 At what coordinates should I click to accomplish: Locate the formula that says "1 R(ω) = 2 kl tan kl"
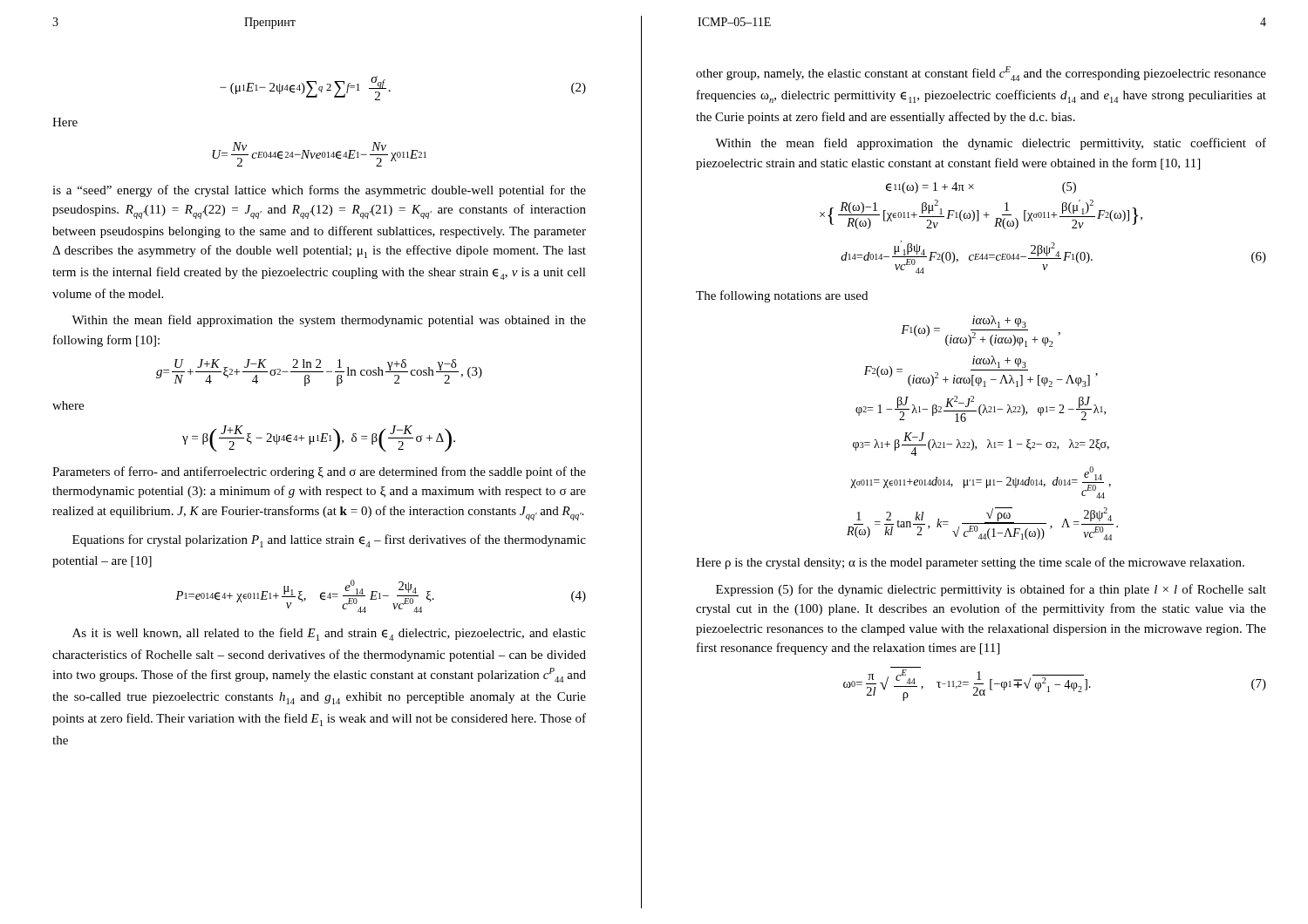(981, 524)
